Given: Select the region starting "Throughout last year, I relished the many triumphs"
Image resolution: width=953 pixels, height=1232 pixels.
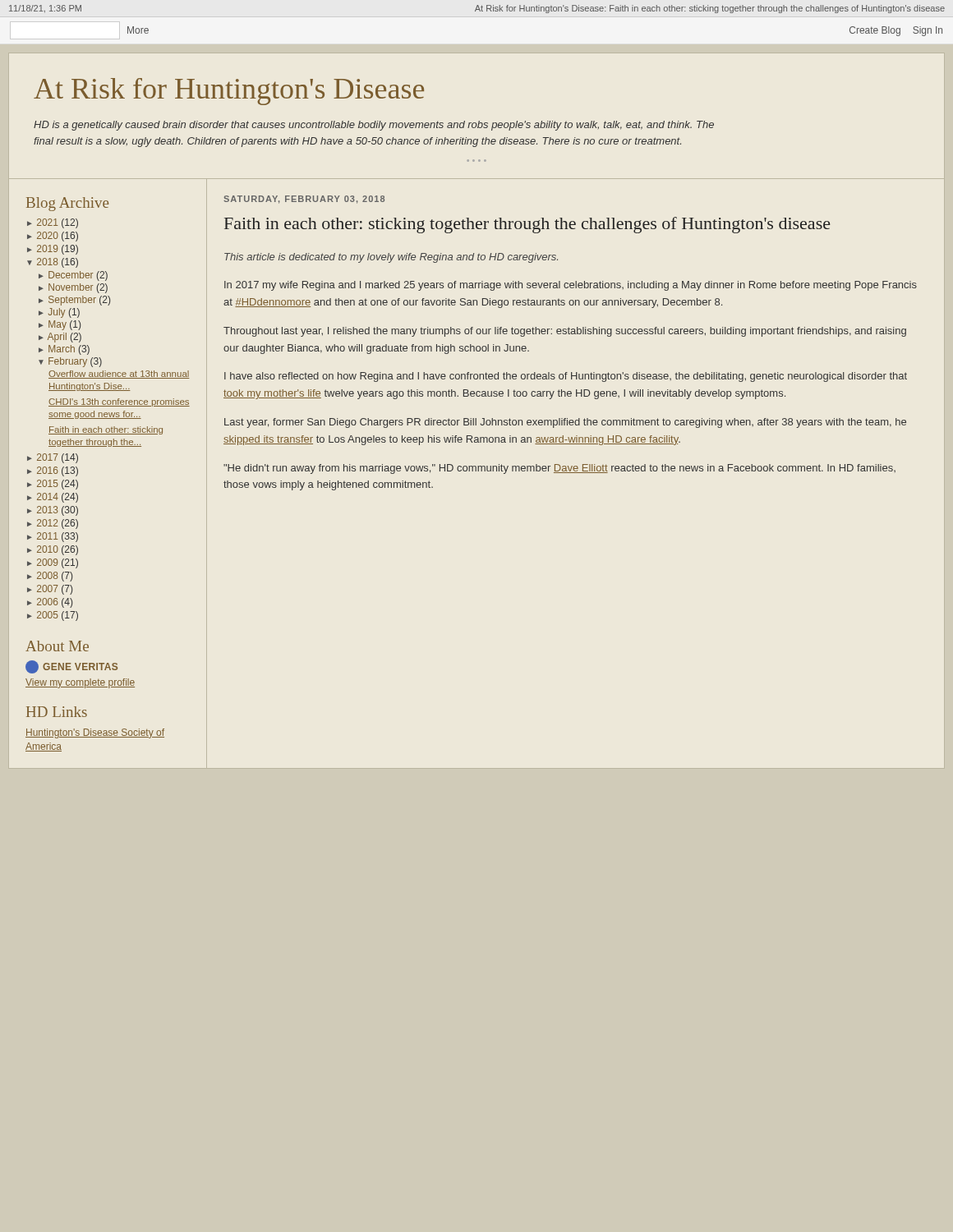Looking at the screenshot, I should (565, 339).
